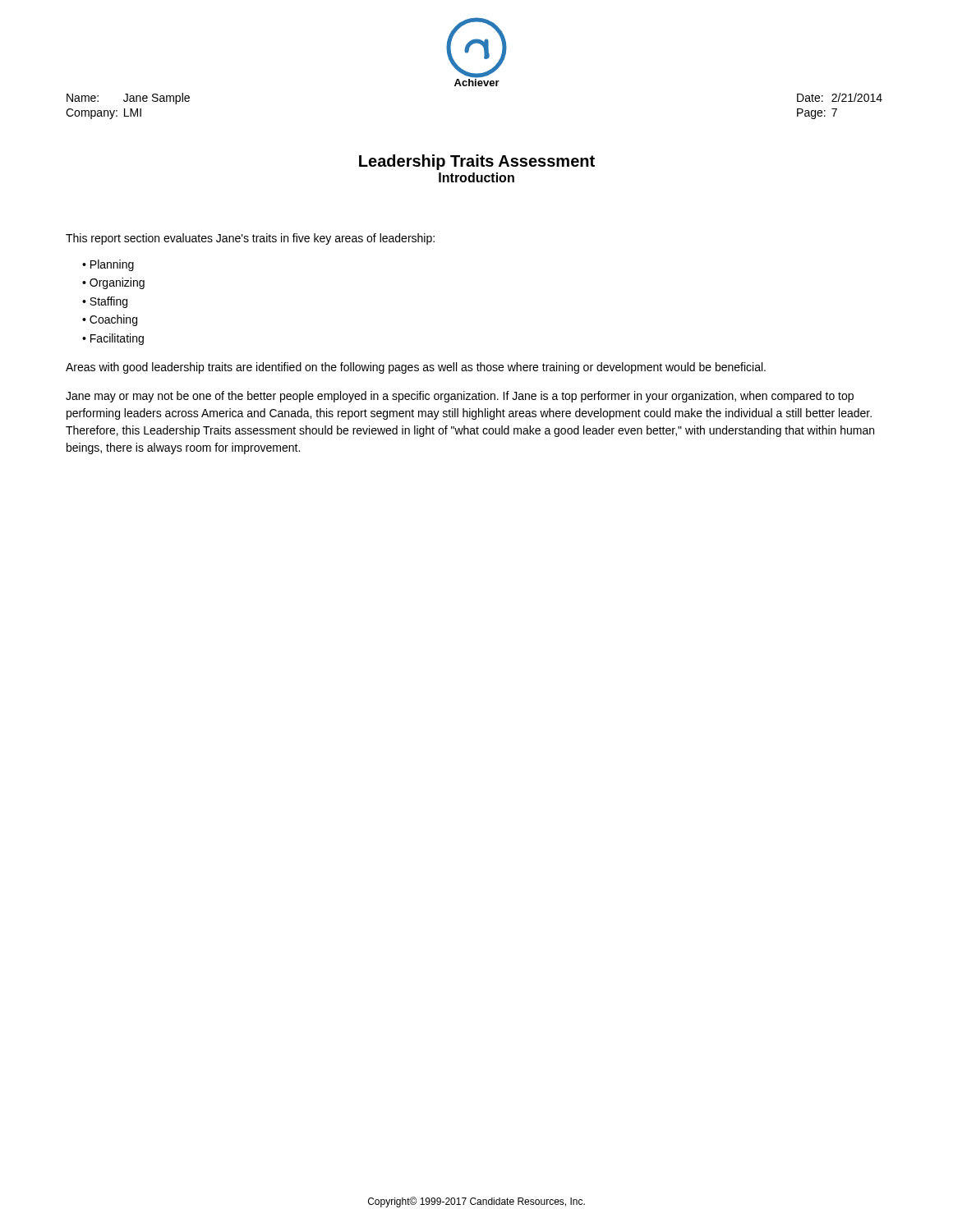This screenshot has height=1232, width=953.
Task: Select the list item containing "• Facilitating"
Action: (x=113, y=338)
